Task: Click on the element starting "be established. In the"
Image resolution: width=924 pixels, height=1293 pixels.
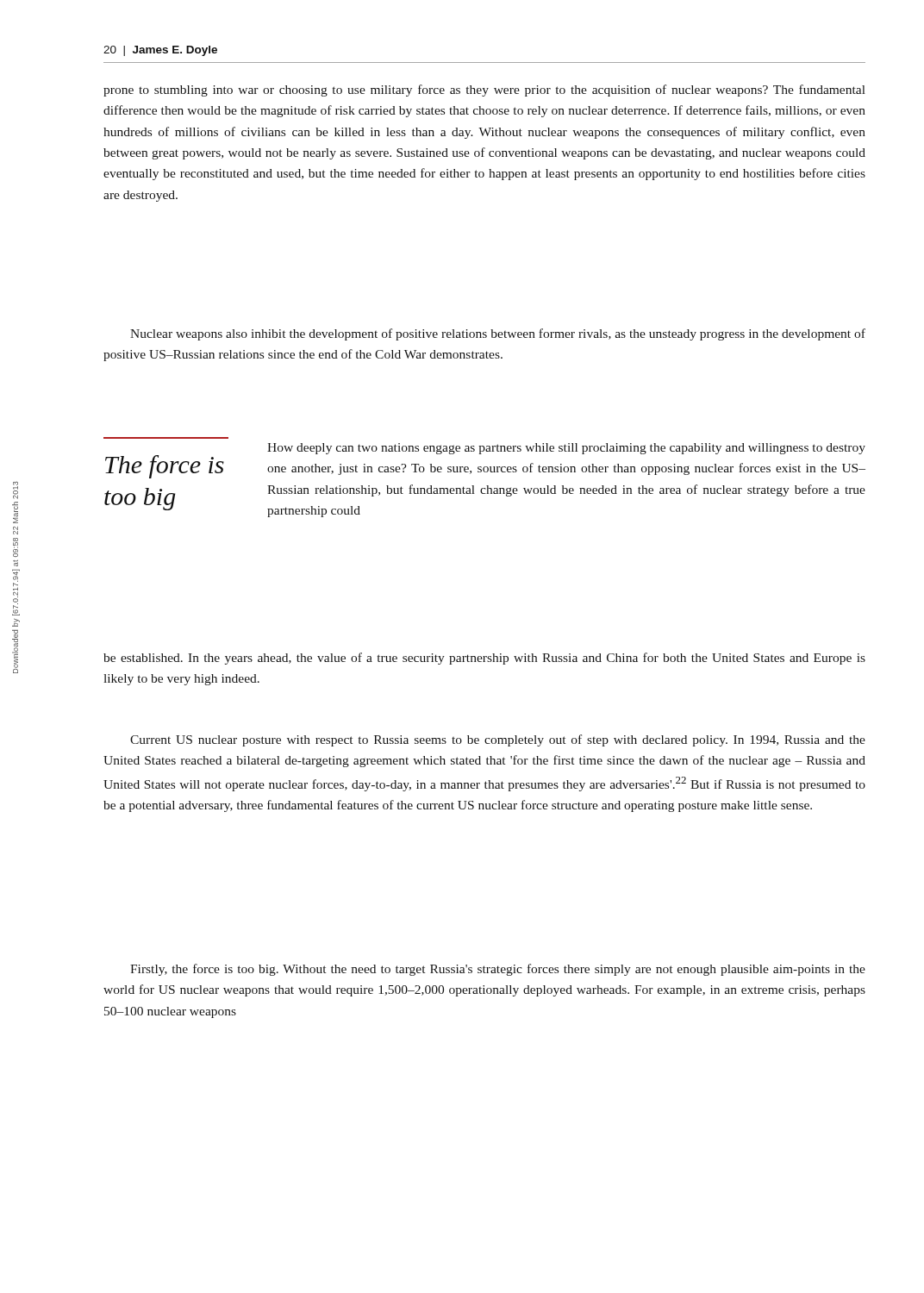Action: click(484, 668)
